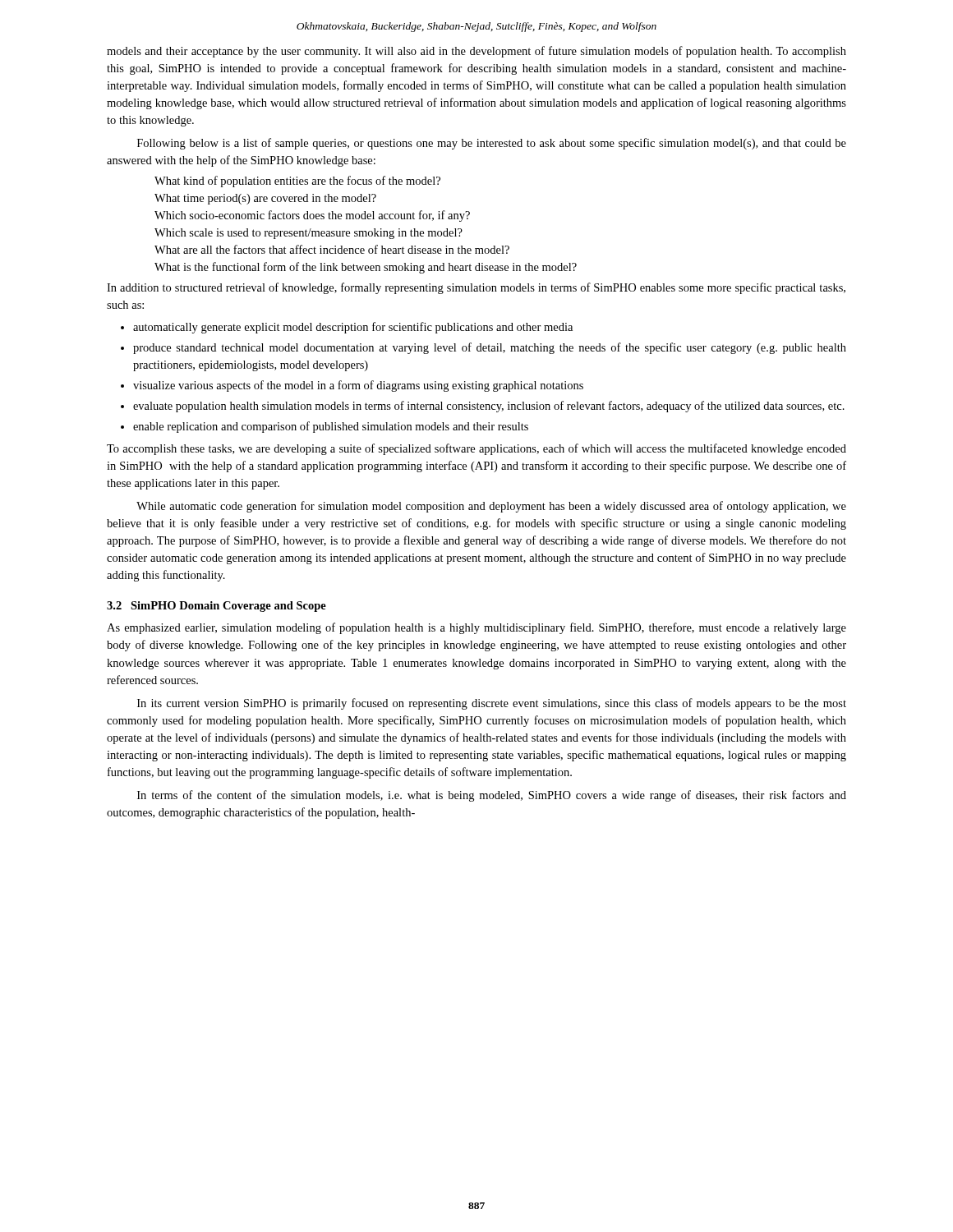Image resolution: width=953 pixels, height=1232 pixels.
Task: Click on the text starting "enable replication and comparison of published simulation"
Action: click(490, 427)
